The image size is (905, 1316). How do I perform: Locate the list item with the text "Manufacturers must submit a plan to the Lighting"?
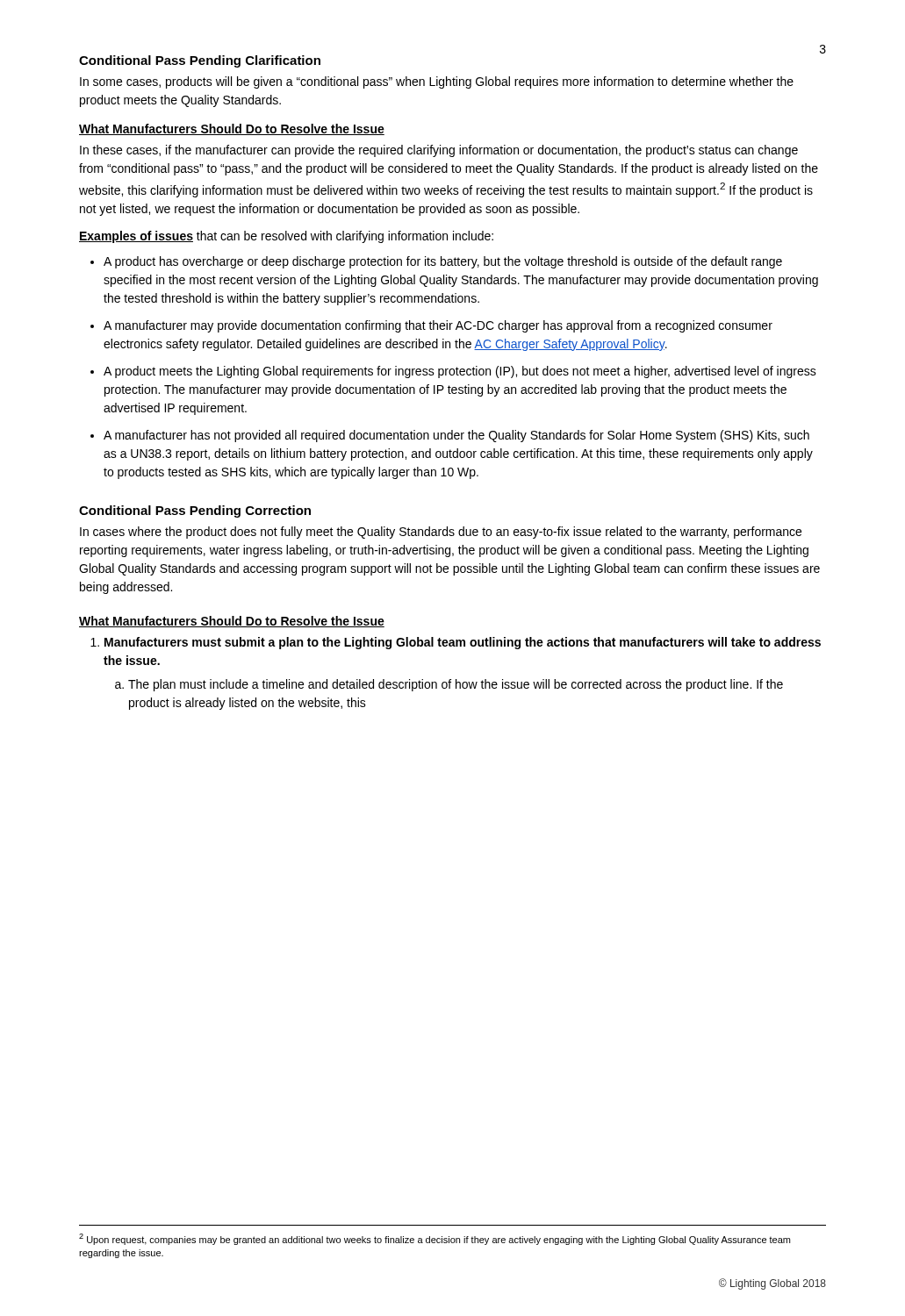pos(465,673)
